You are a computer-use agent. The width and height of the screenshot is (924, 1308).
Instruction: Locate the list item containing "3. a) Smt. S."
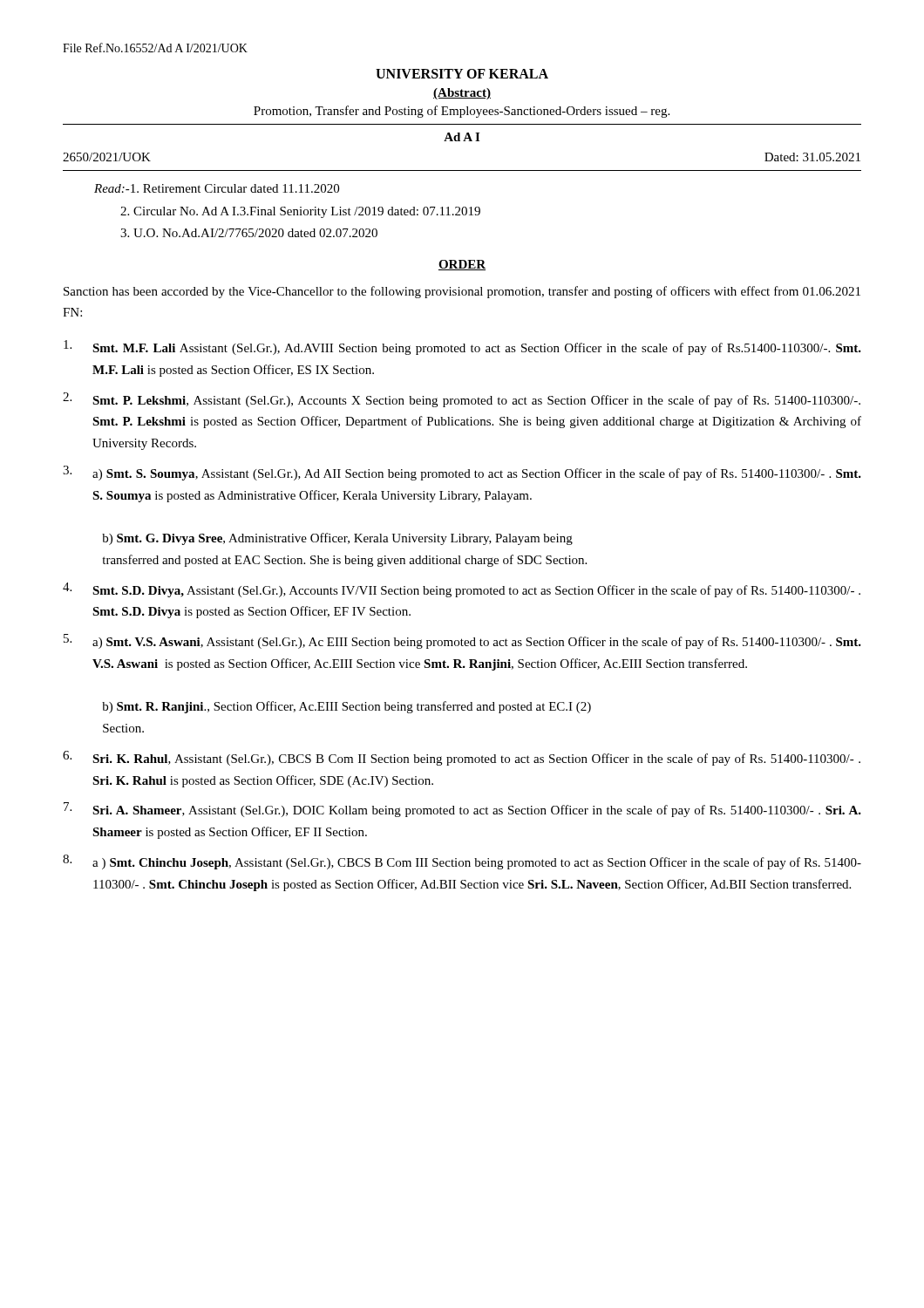pyautogui.click(x=462, y=473)
